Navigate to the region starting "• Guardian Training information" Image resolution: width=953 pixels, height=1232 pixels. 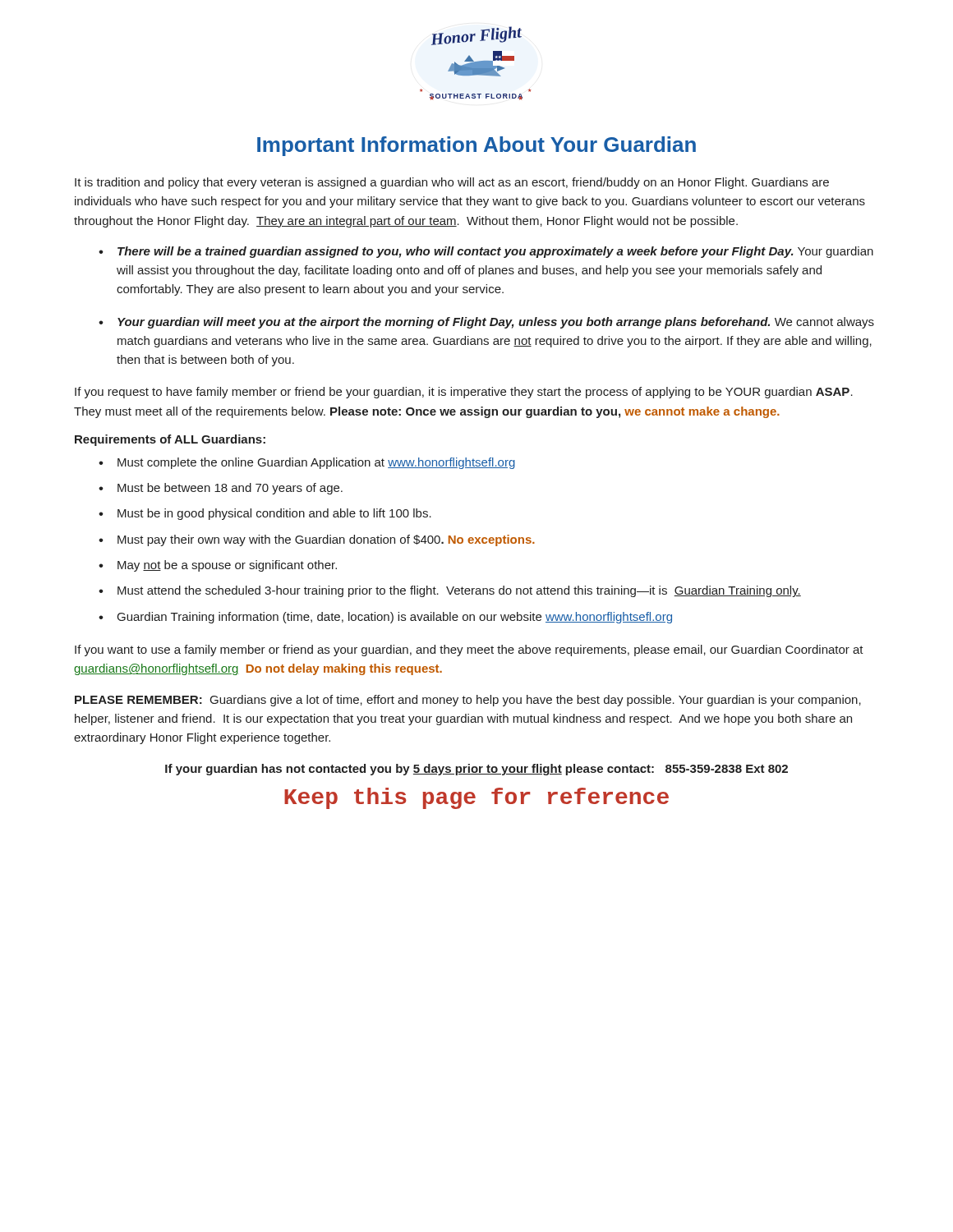(x=386, y=618)
